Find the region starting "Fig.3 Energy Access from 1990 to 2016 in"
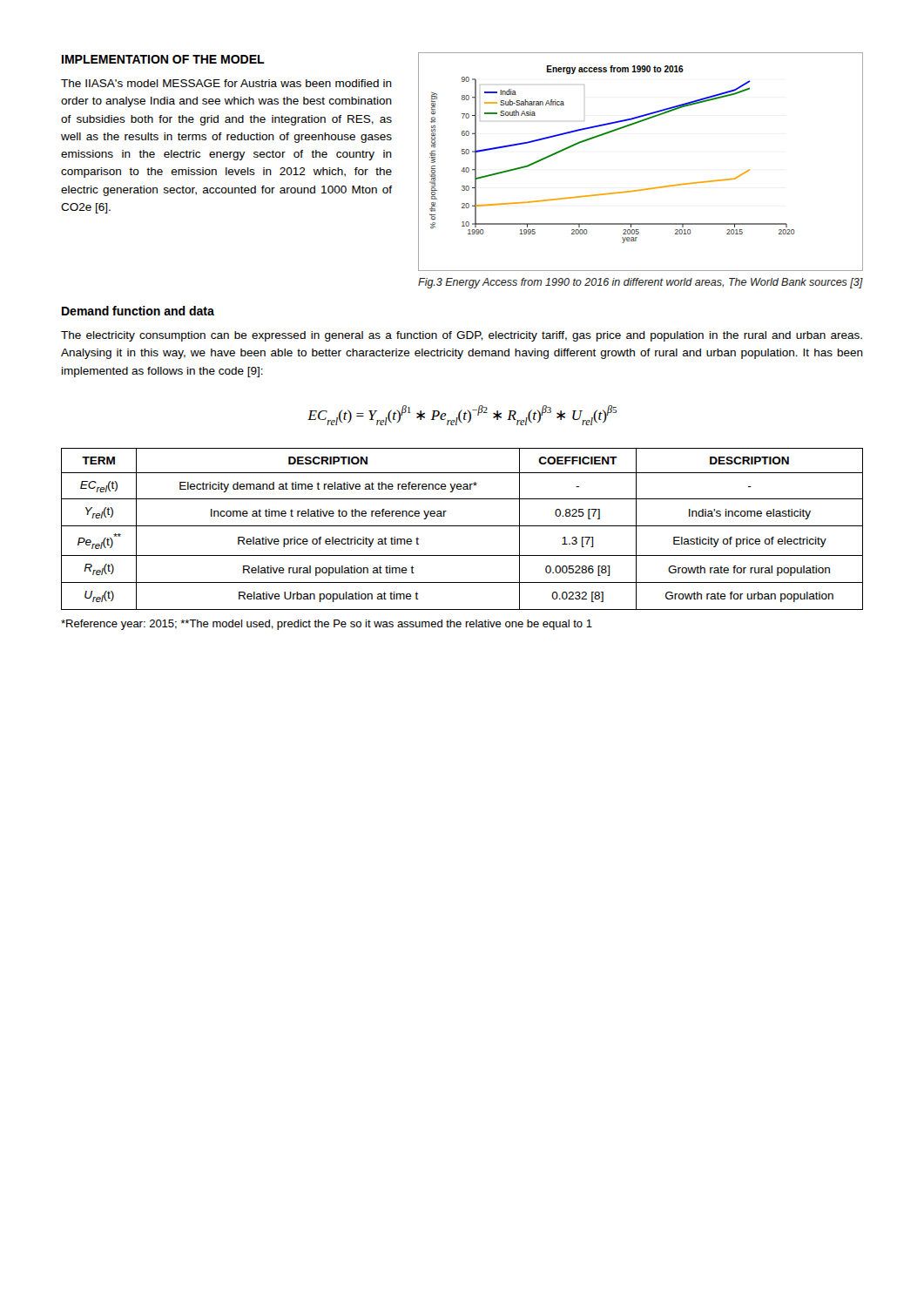This screenshot has height=1307, width=924. tap(640, 282)
